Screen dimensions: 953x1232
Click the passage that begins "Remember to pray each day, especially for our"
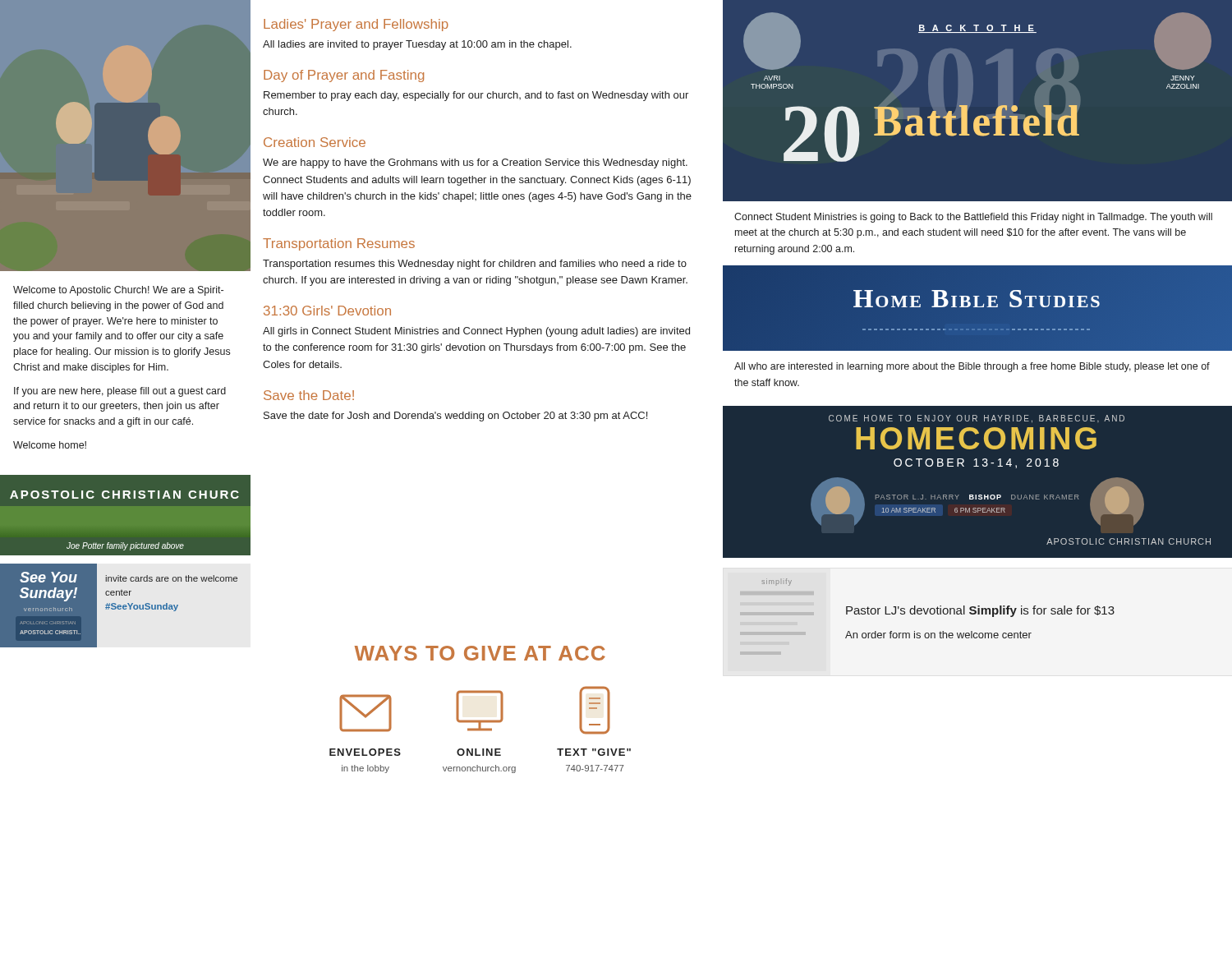click(x=476, y=103)
